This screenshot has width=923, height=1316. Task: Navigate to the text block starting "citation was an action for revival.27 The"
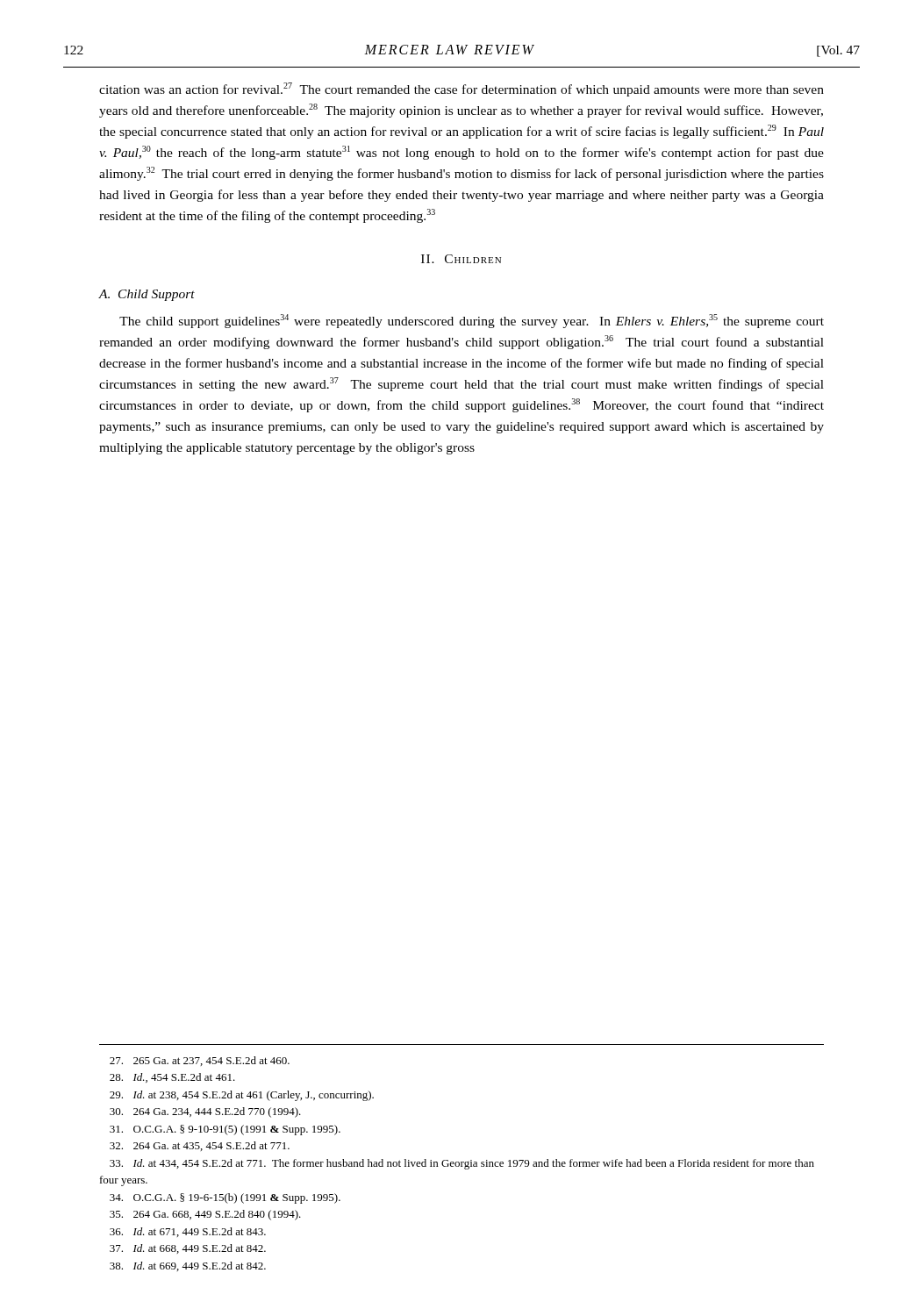pyautogui.click(x=462, y=152)
